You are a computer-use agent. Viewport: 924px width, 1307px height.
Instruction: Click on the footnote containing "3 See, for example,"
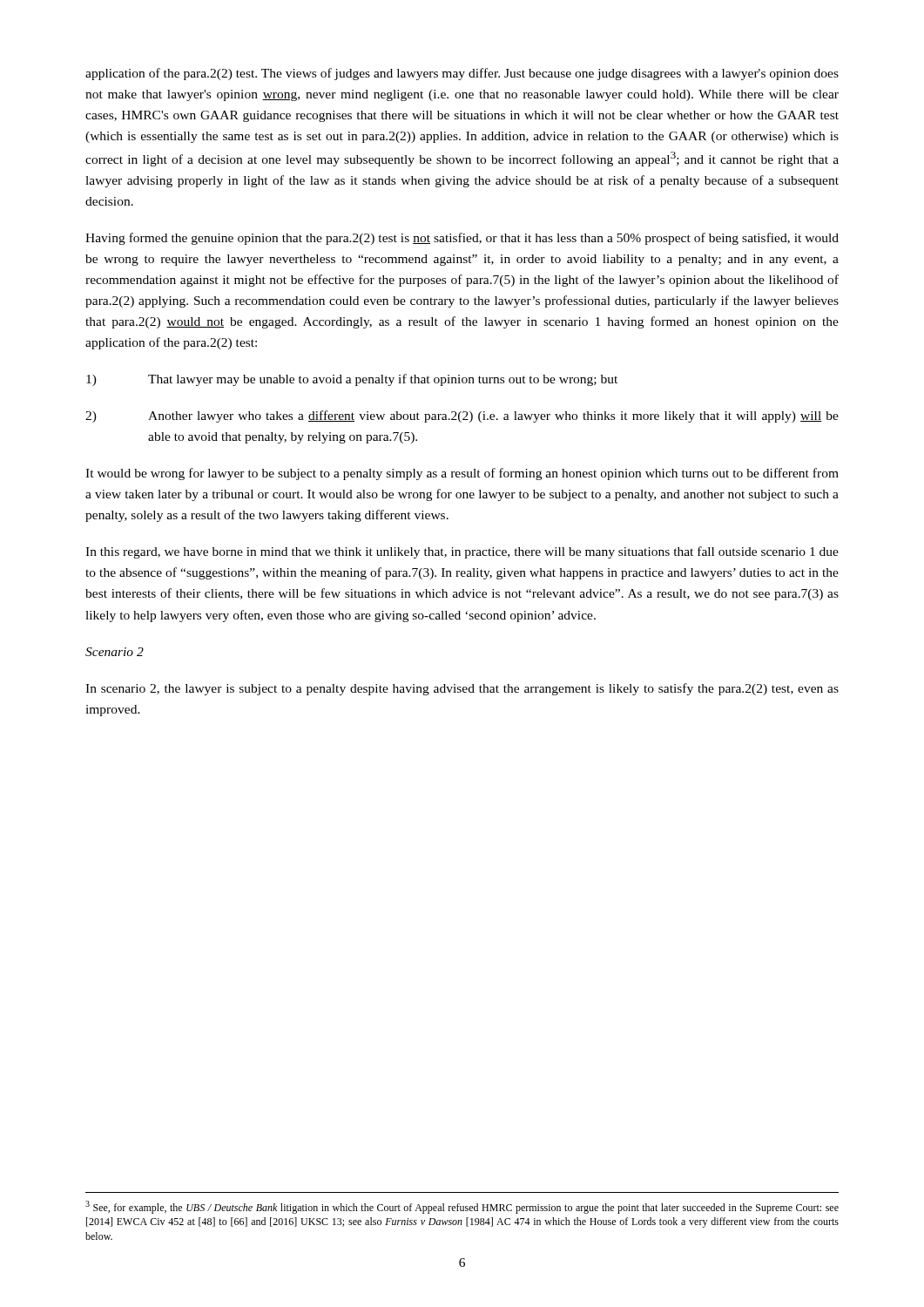(x=462, y=1221)
